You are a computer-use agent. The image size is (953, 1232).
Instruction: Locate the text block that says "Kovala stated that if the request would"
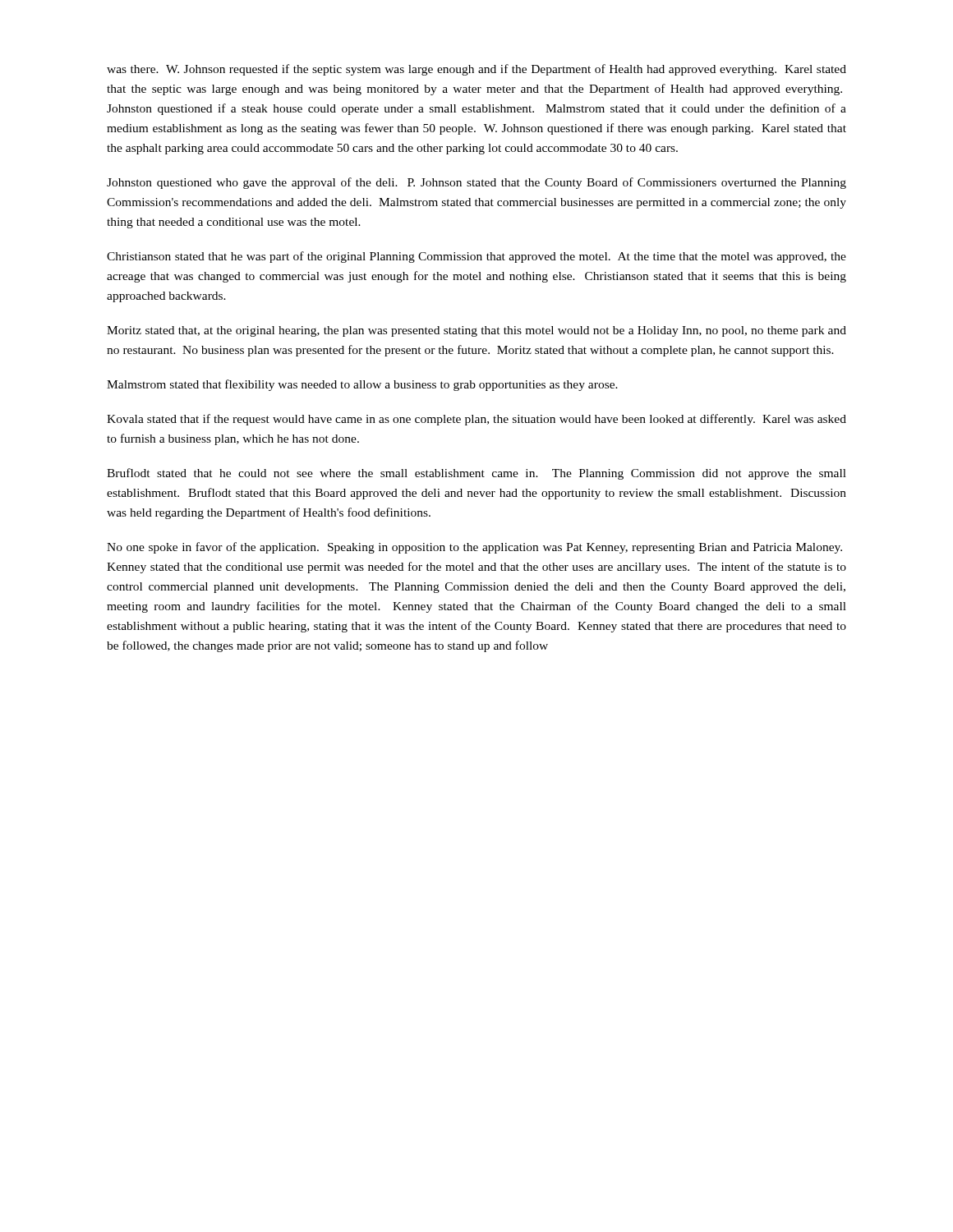(476, 428)
